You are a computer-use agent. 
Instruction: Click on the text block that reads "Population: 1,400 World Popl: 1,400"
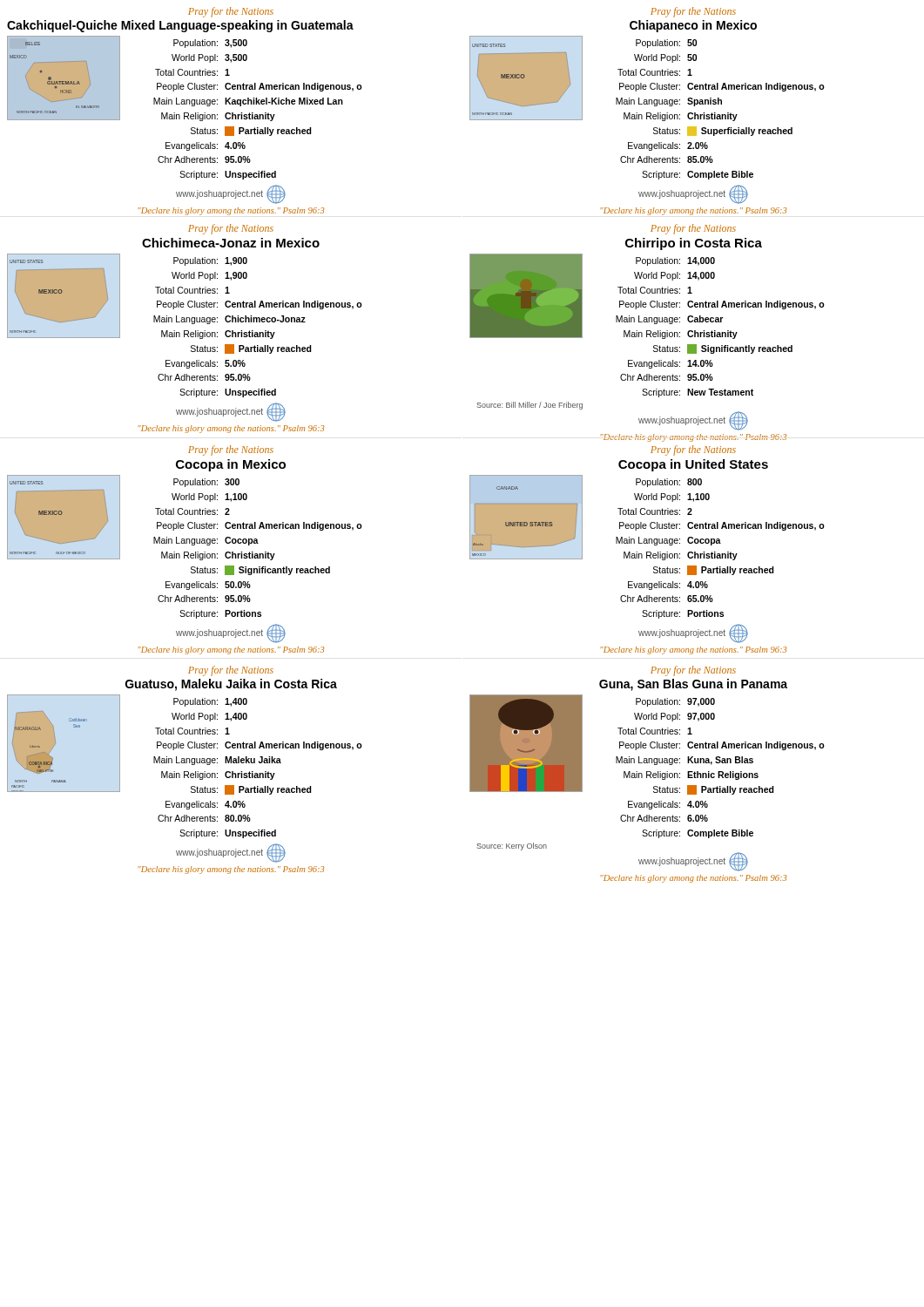pos(291,768)
